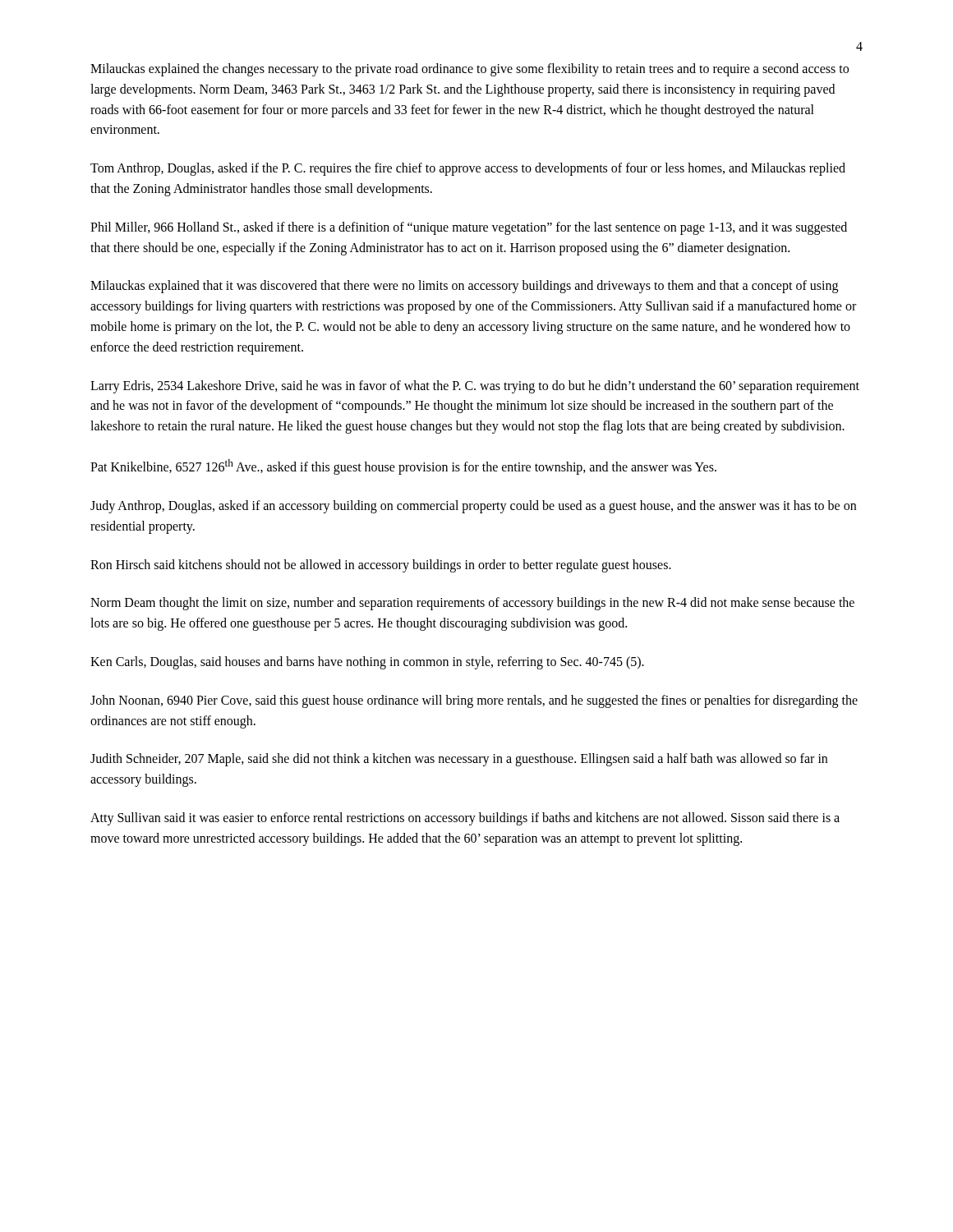
Task: Find the element starting "Phil Miller, 966 Holland St., asked if there"
Action: click(469, 237)
